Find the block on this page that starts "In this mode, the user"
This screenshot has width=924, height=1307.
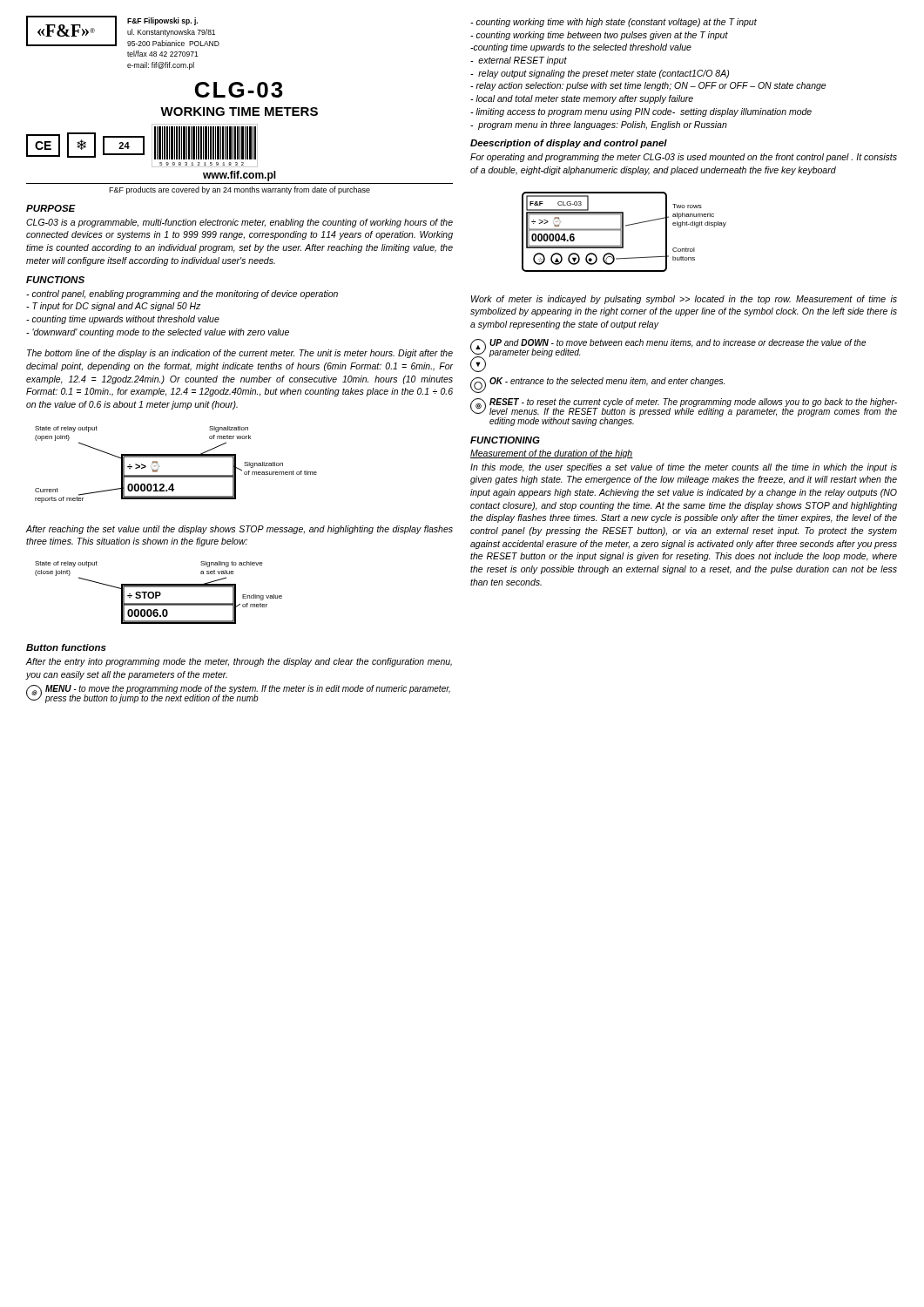click(684, 524)
